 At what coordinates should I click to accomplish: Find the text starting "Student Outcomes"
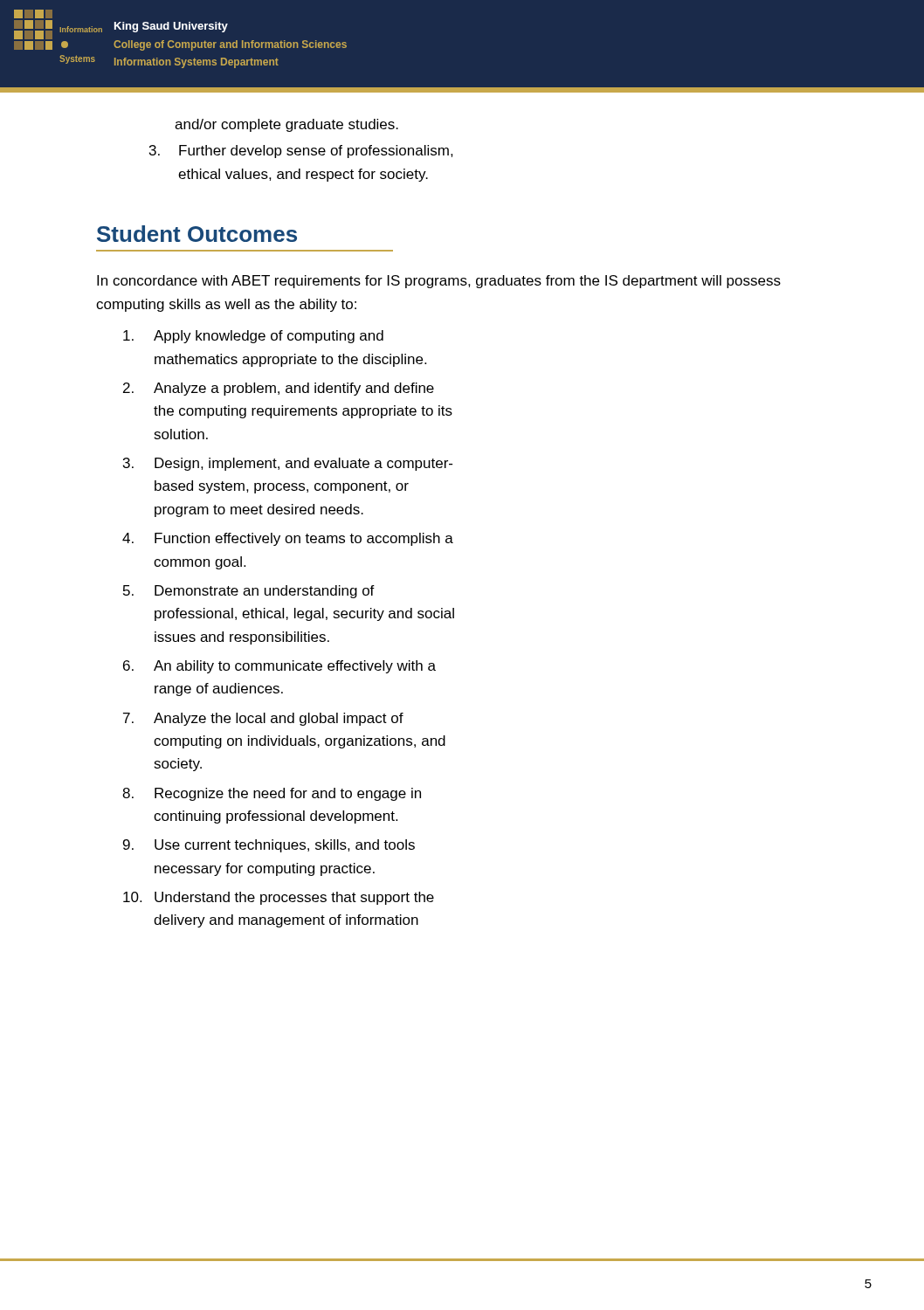(197, 234)
